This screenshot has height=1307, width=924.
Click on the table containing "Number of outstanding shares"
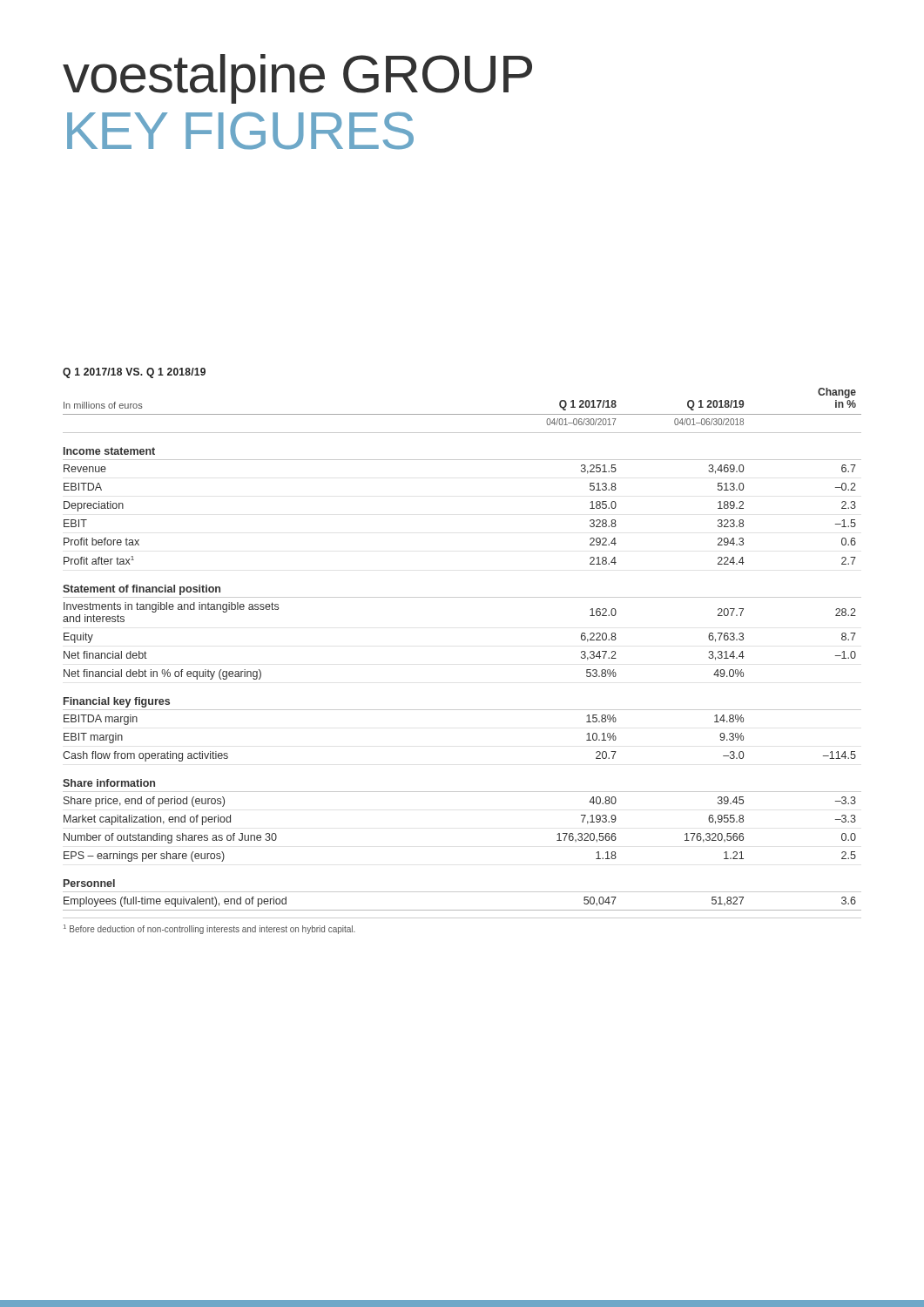click(x=462, y=647)
